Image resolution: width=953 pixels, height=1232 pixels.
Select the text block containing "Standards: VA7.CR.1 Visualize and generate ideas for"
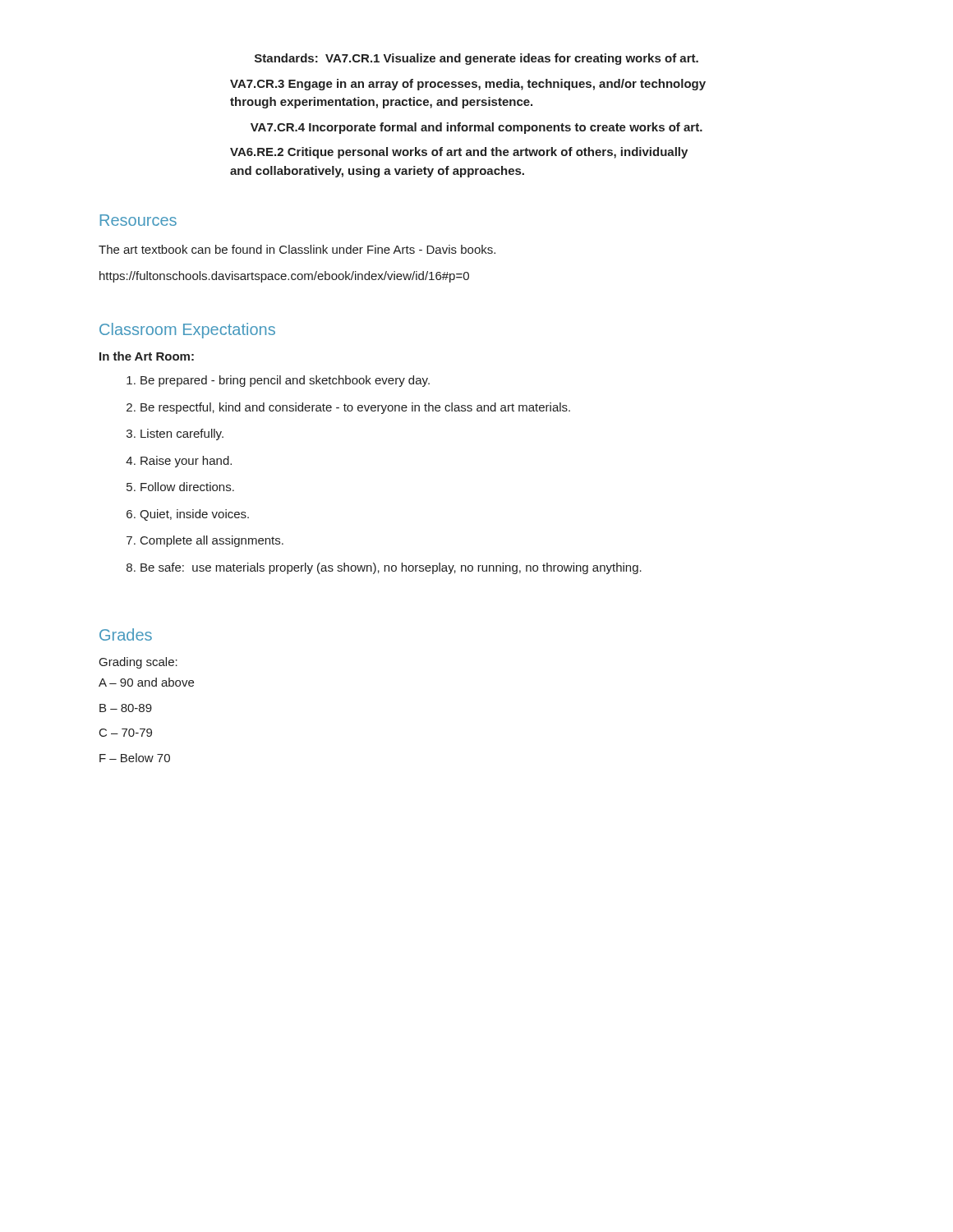coord(476,115)
